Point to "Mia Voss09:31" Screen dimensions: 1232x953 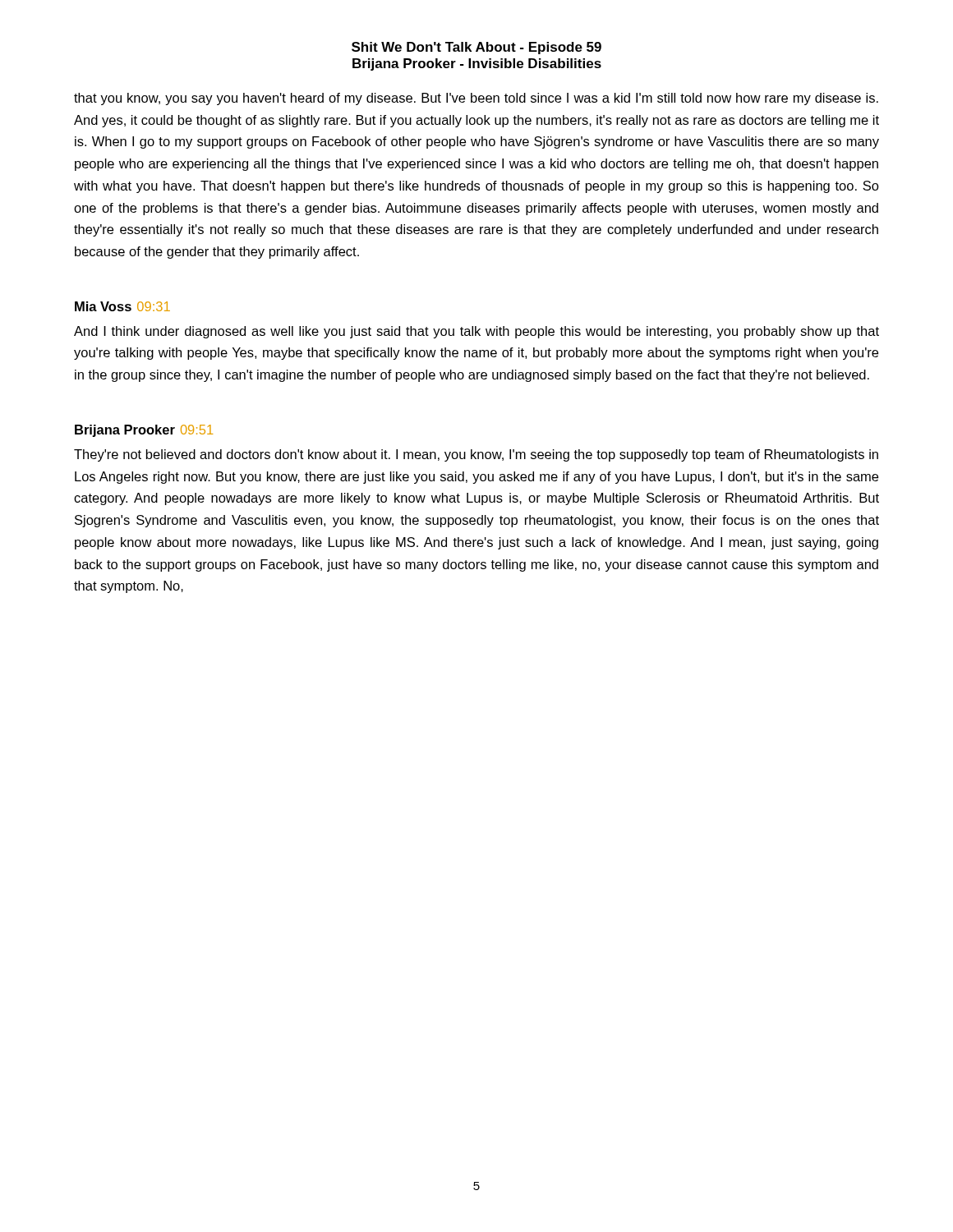(122, 306)
